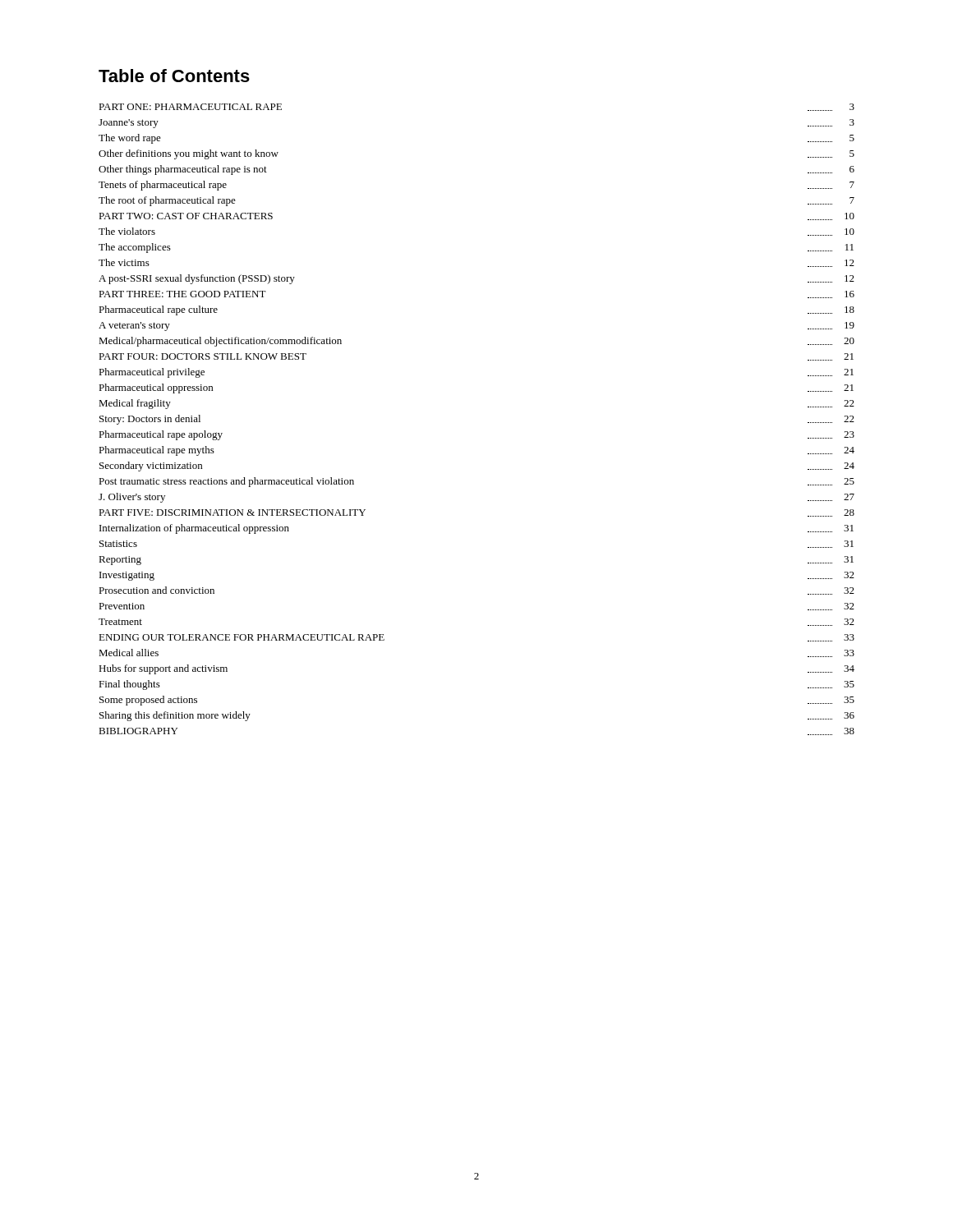Click on the passage starting "J. Oliver's story 27"

[x=138, y=497]
